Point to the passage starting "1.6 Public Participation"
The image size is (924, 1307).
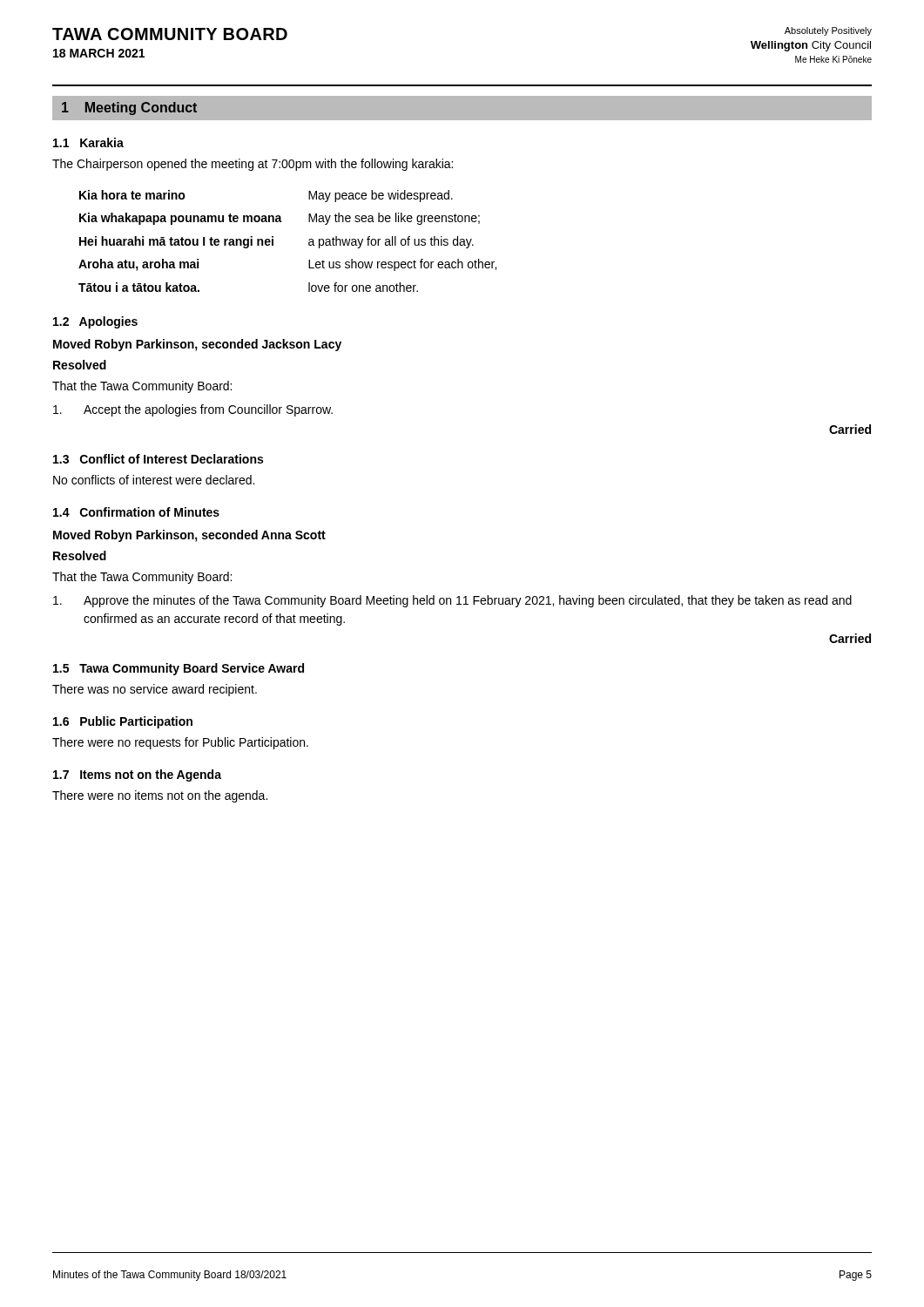123,721
